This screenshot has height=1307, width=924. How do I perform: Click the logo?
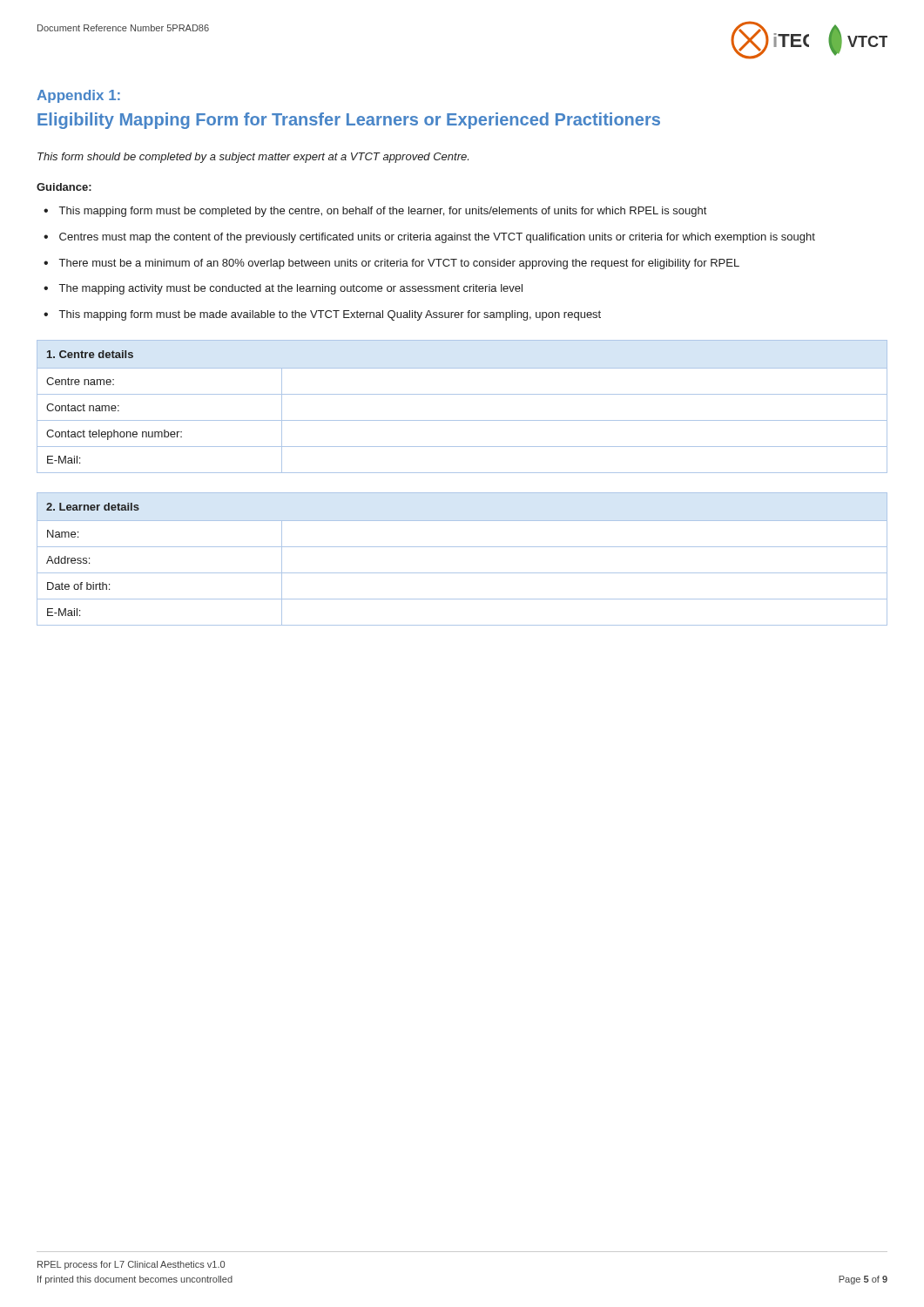tap(809, 40)
